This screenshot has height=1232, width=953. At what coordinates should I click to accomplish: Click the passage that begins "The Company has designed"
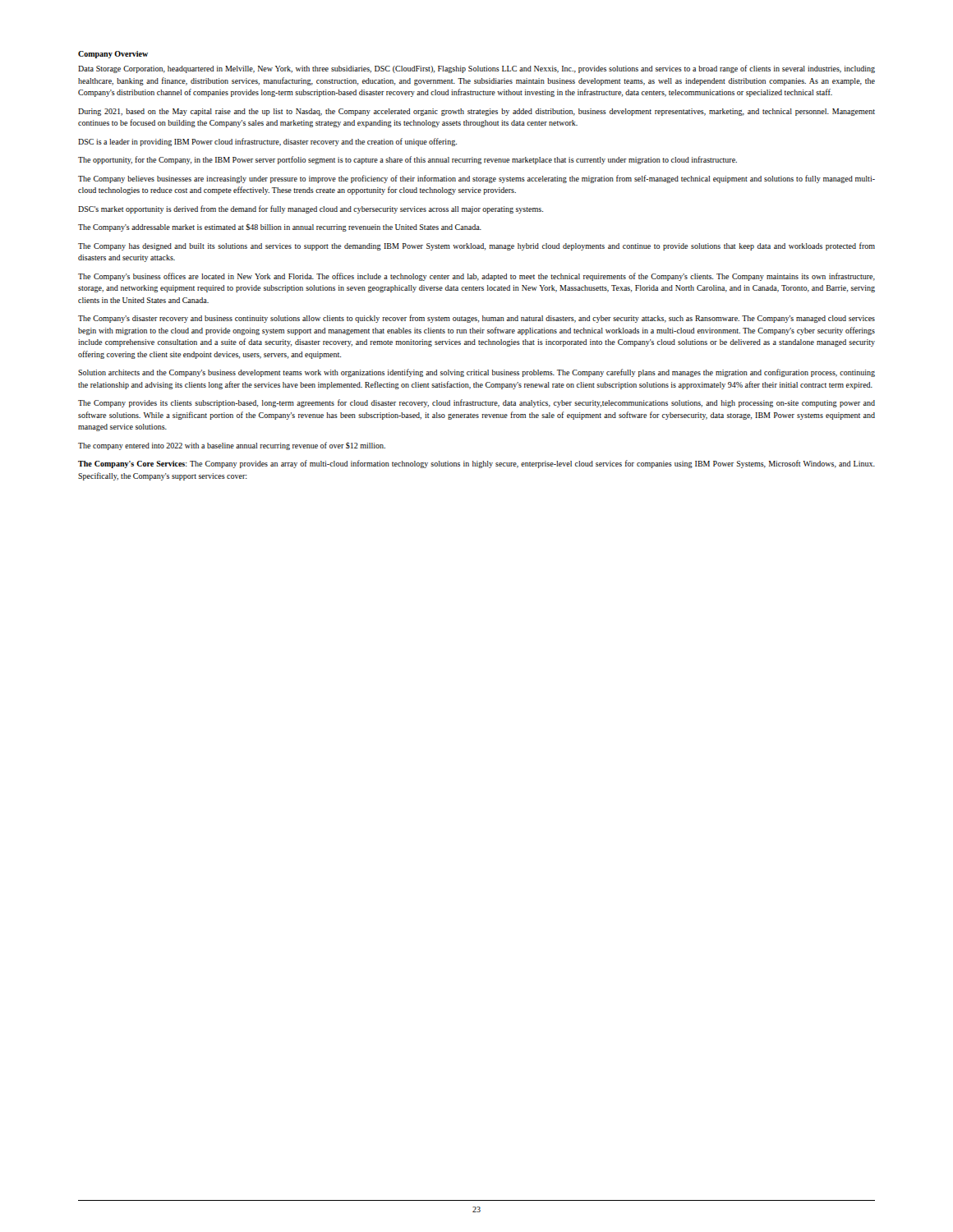476,252
